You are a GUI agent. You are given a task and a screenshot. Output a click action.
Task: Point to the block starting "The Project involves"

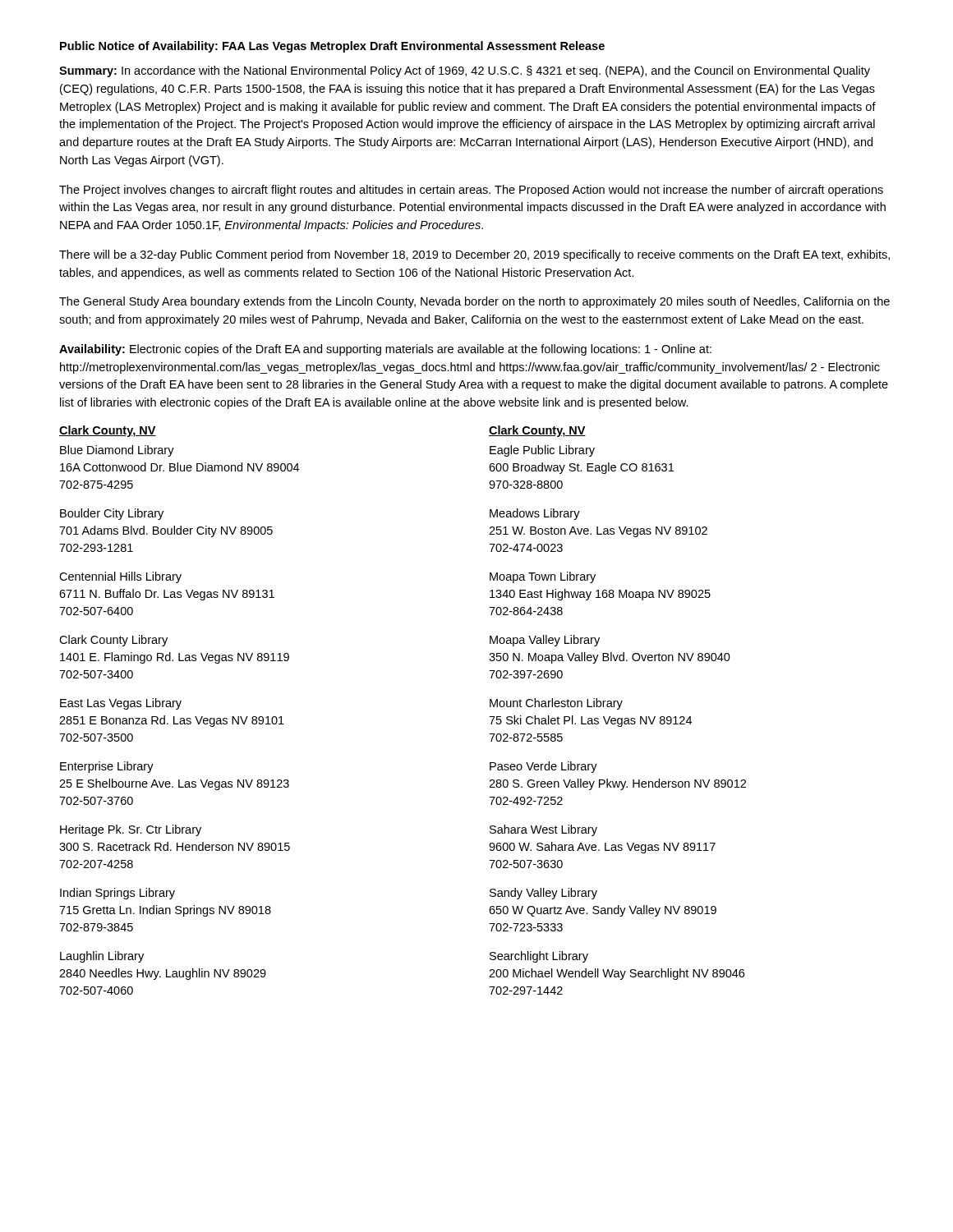click(476, 208)
